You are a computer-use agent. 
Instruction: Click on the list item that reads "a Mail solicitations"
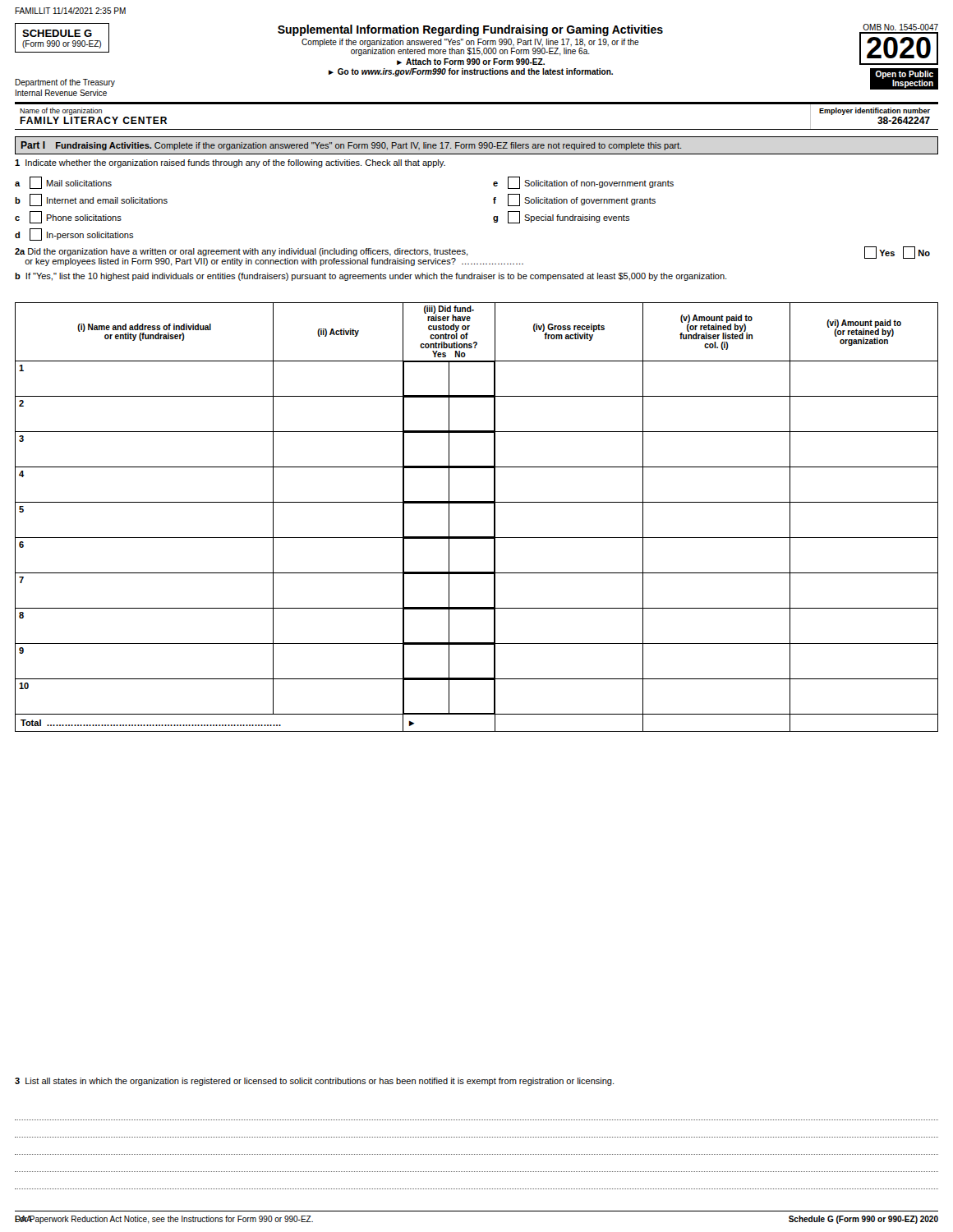pos(61,183)
